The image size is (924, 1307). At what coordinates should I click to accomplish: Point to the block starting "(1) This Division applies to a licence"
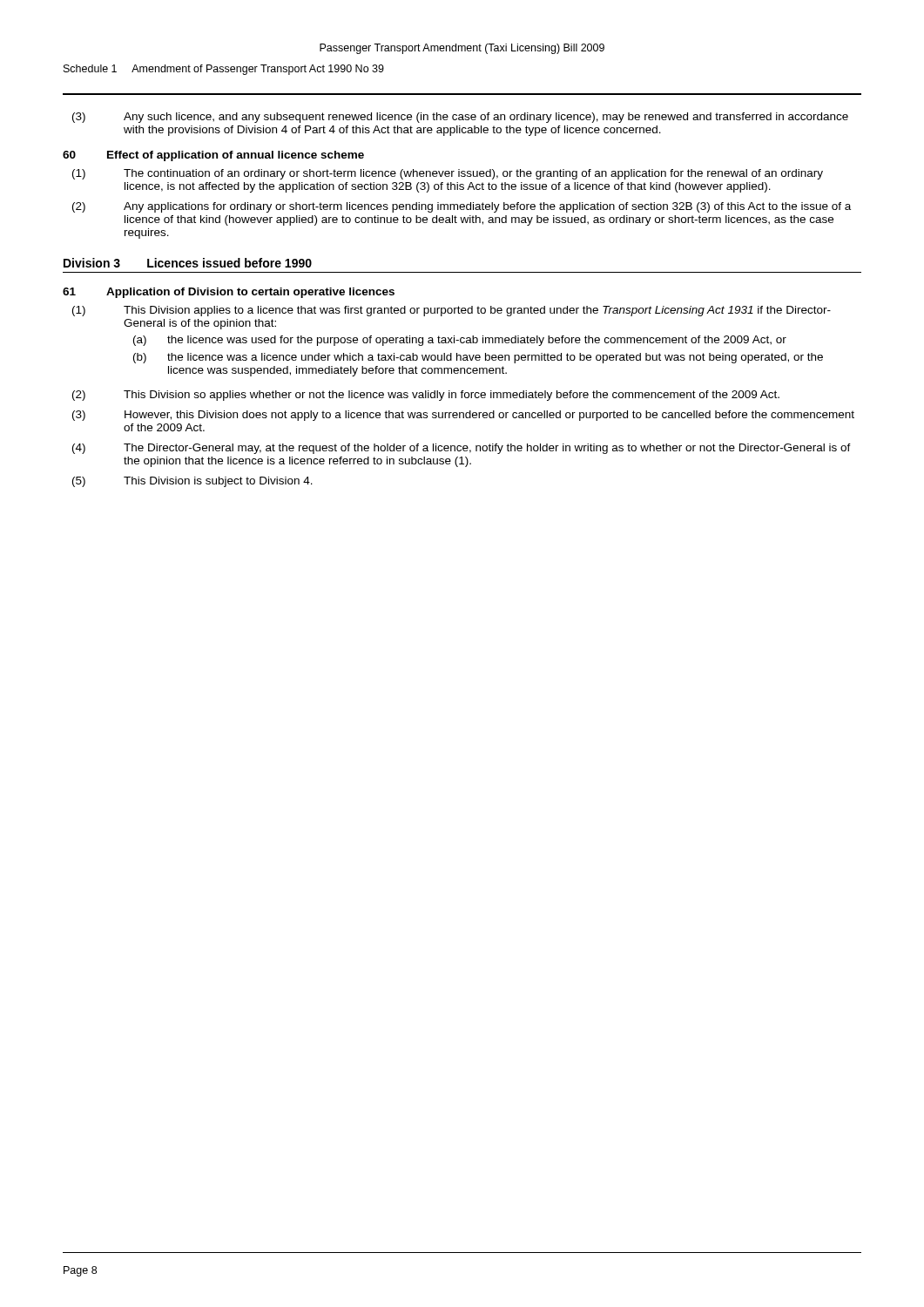(462, 342)
